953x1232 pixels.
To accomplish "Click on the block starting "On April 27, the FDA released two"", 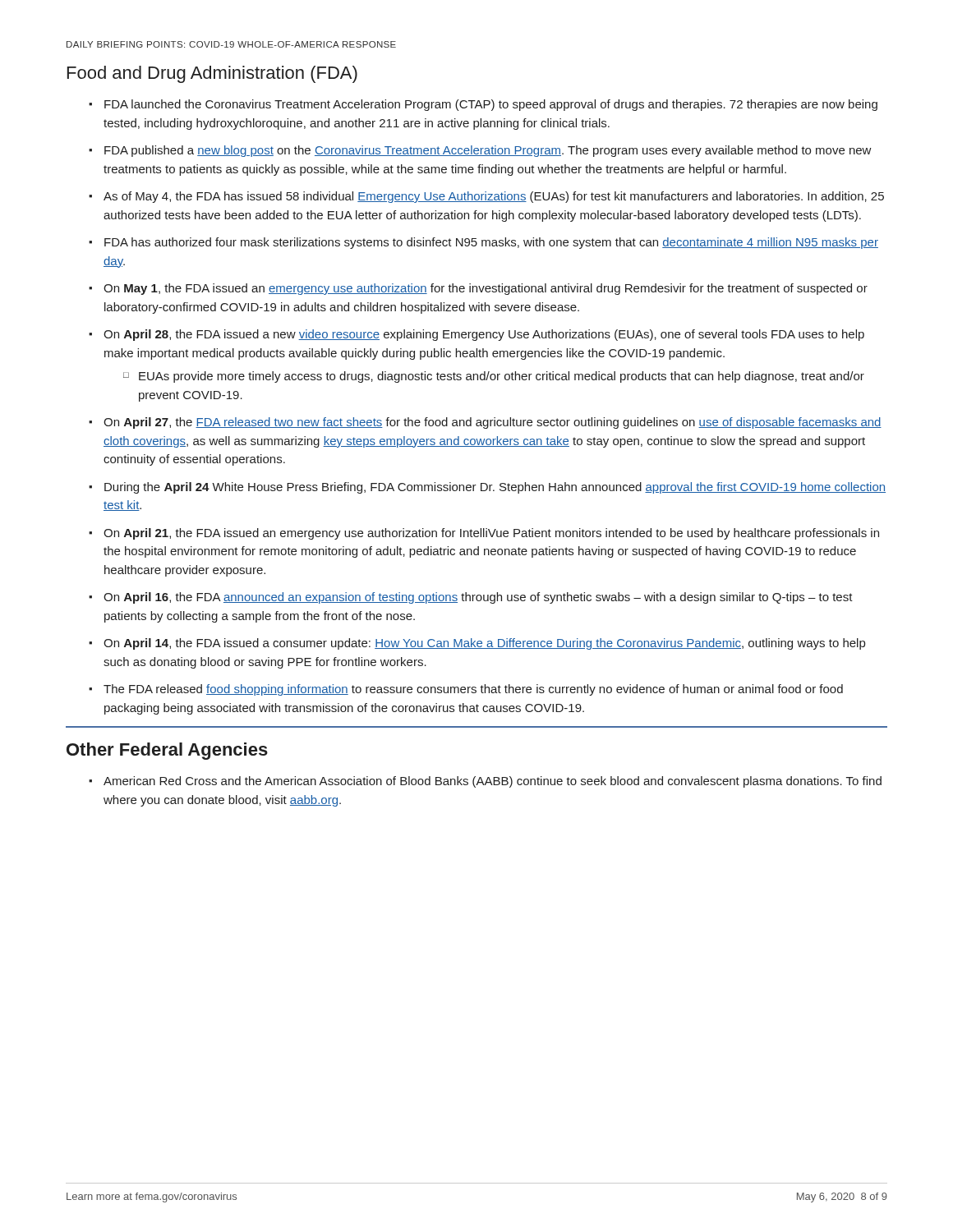I will tap(492, 440).
